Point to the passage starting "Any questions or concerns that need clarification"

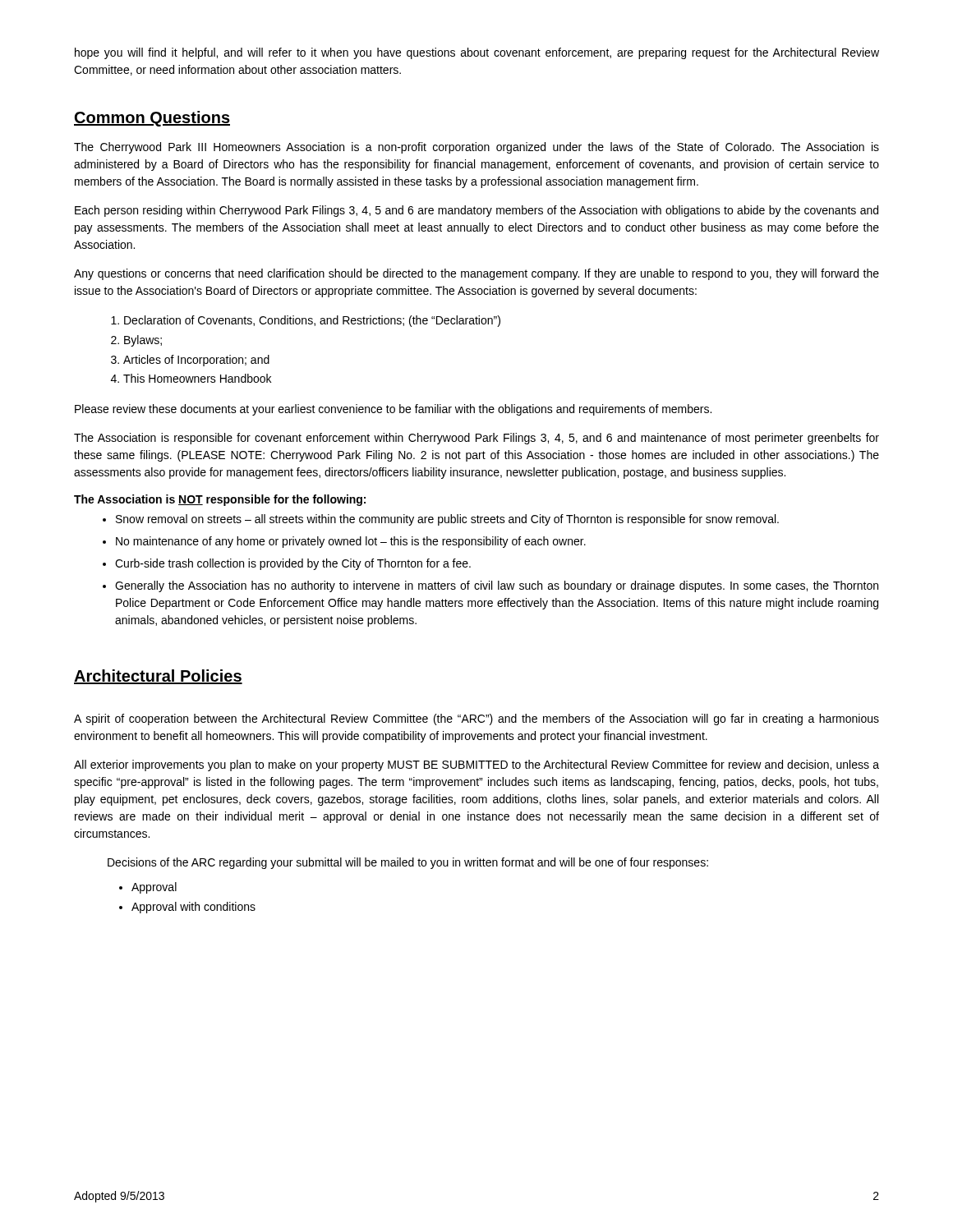tap(476, 282)
